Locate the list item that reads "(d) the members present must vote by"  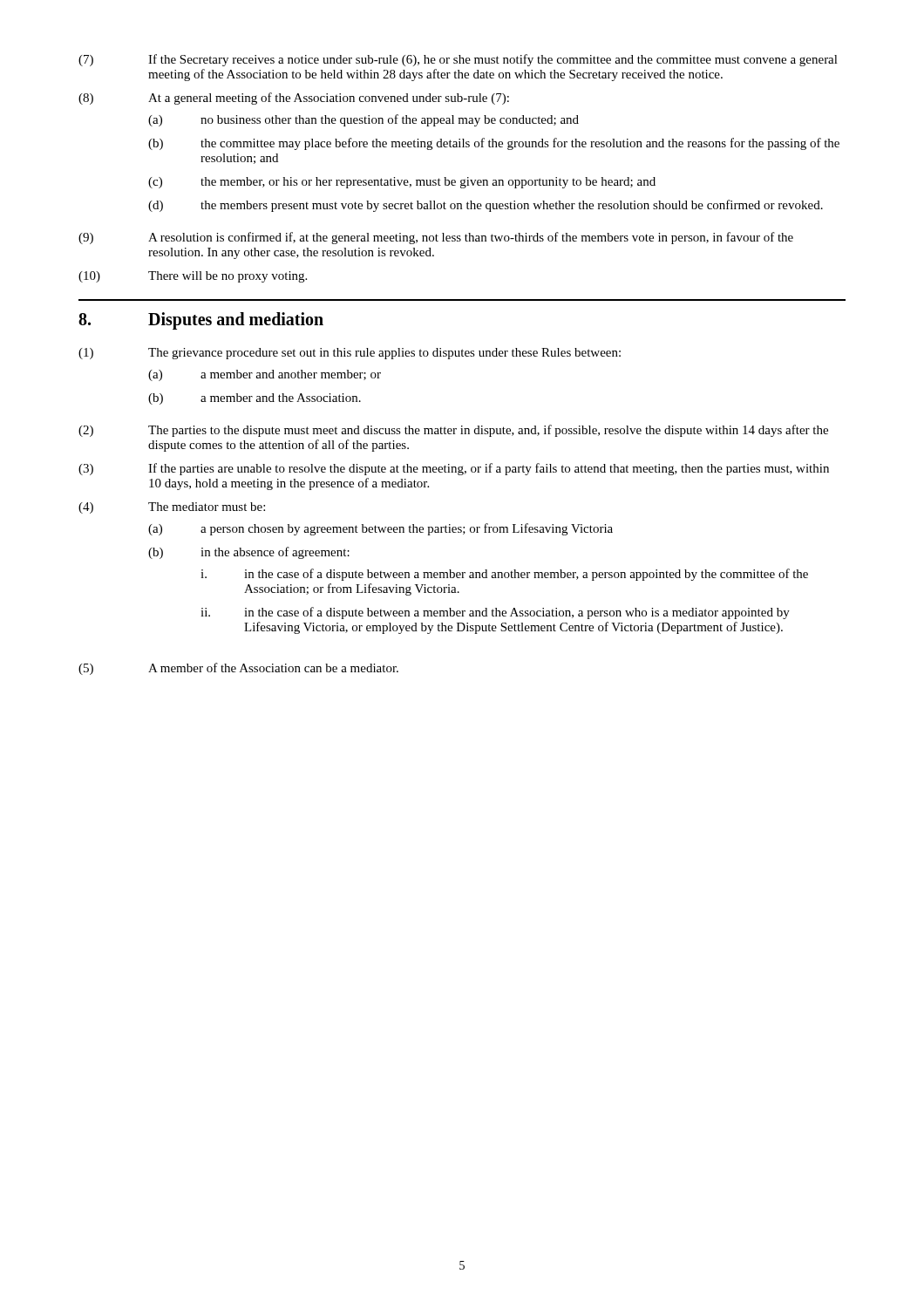click(497, 205)
